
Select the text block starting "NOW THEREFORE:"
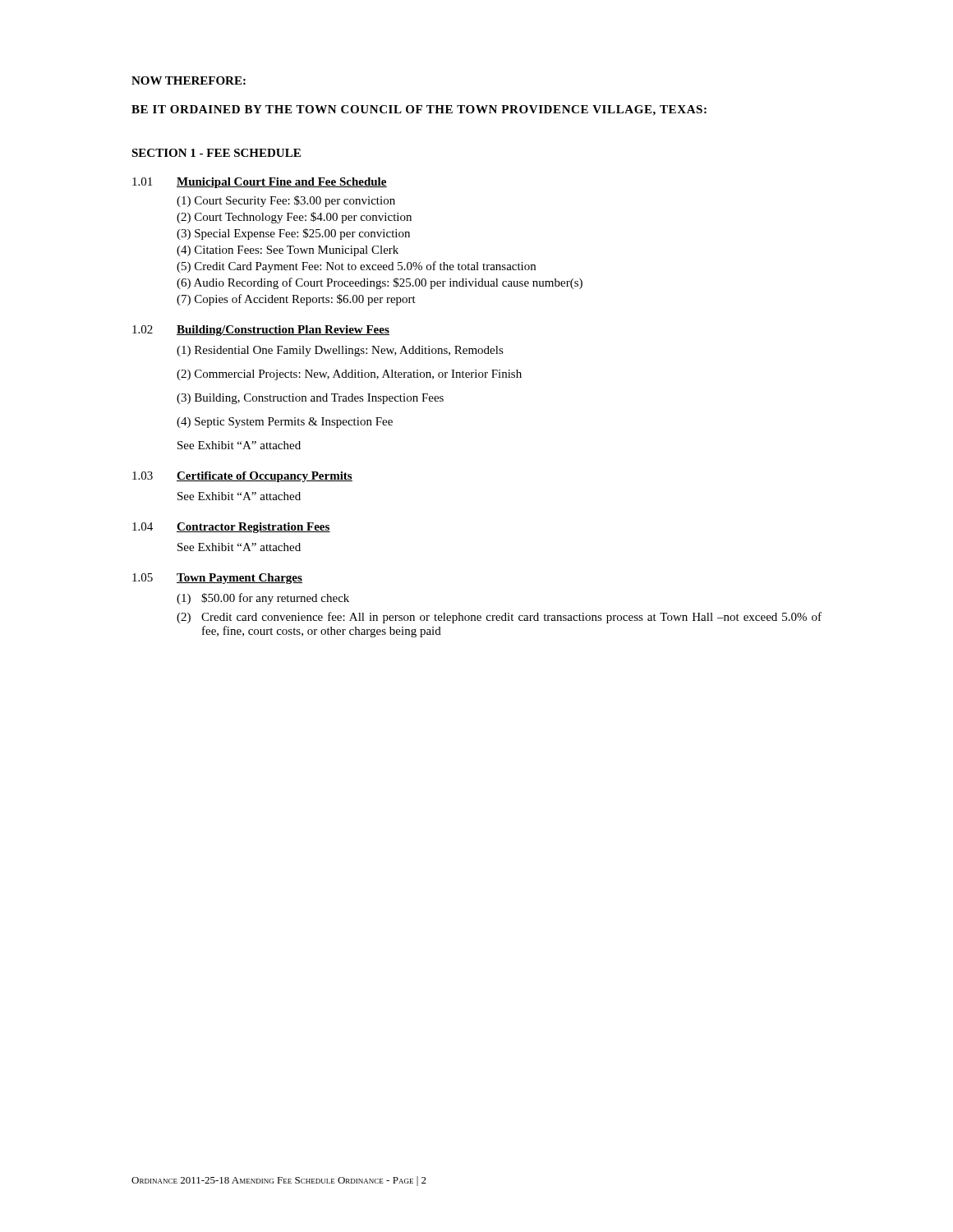click(189, 81)
